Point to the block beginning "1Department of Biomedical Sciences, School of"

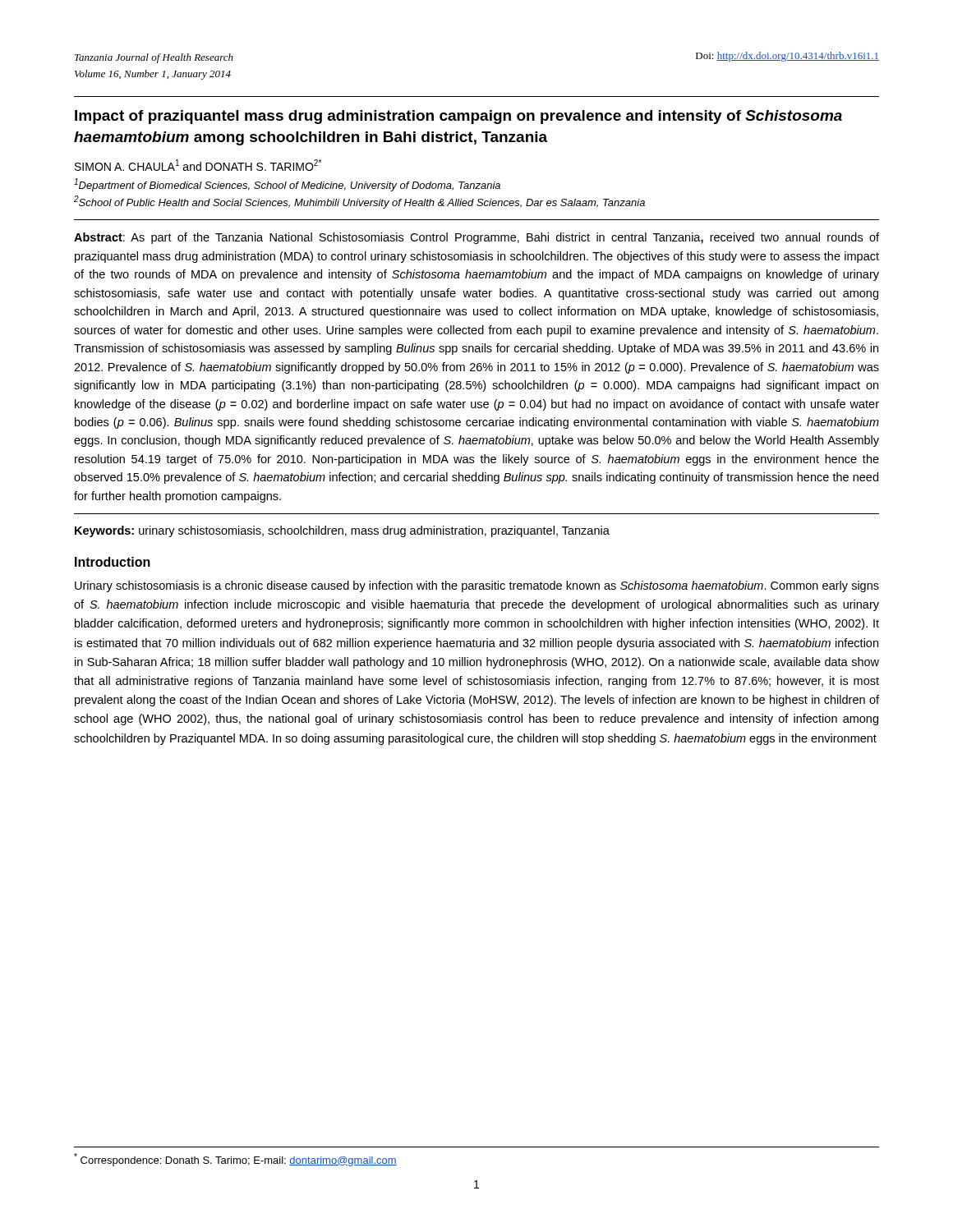pyautogui.click(x=360, y=193)
